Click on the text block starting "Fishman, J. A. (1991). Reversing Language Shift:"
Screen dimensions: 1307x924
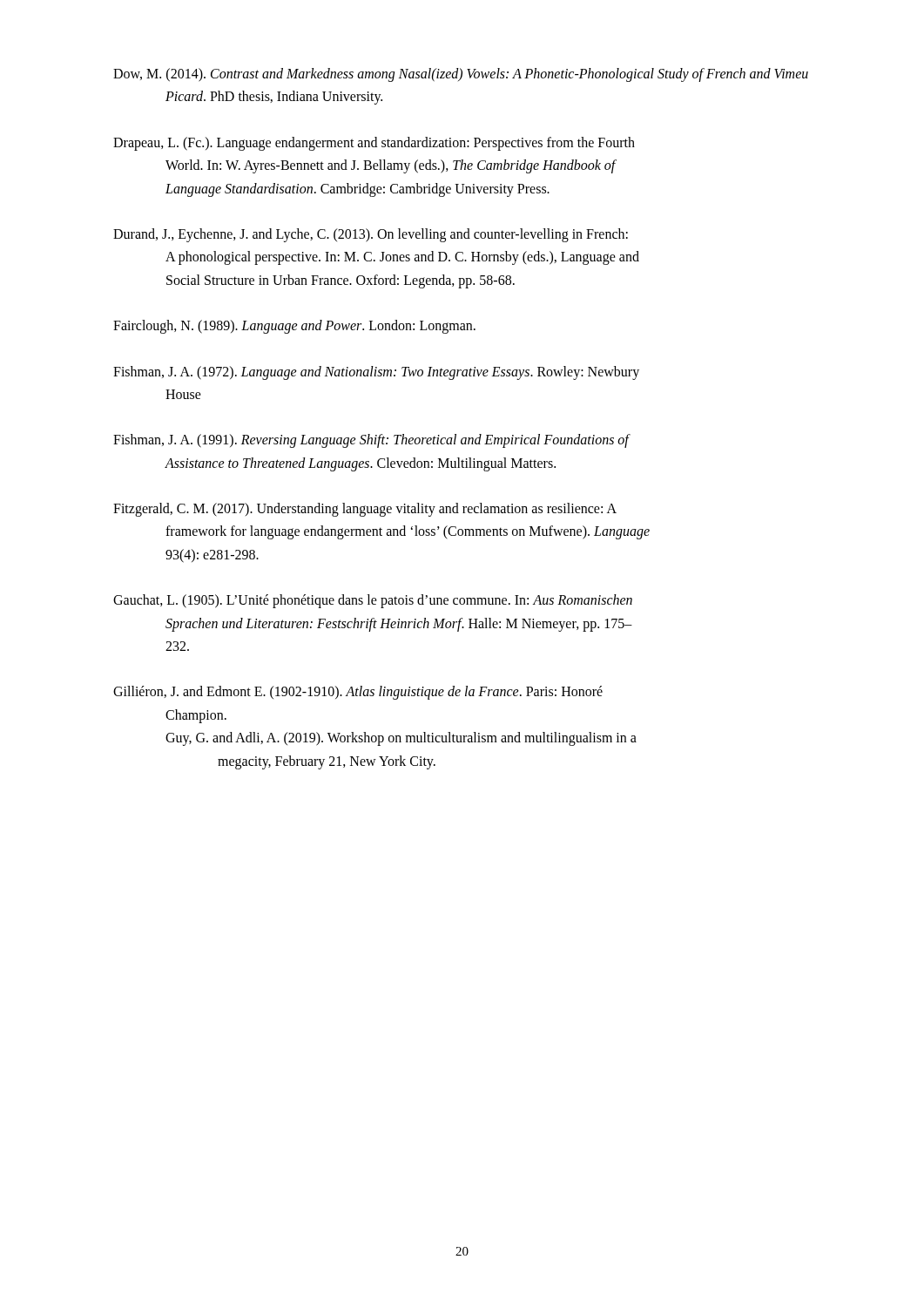point(462,452)
